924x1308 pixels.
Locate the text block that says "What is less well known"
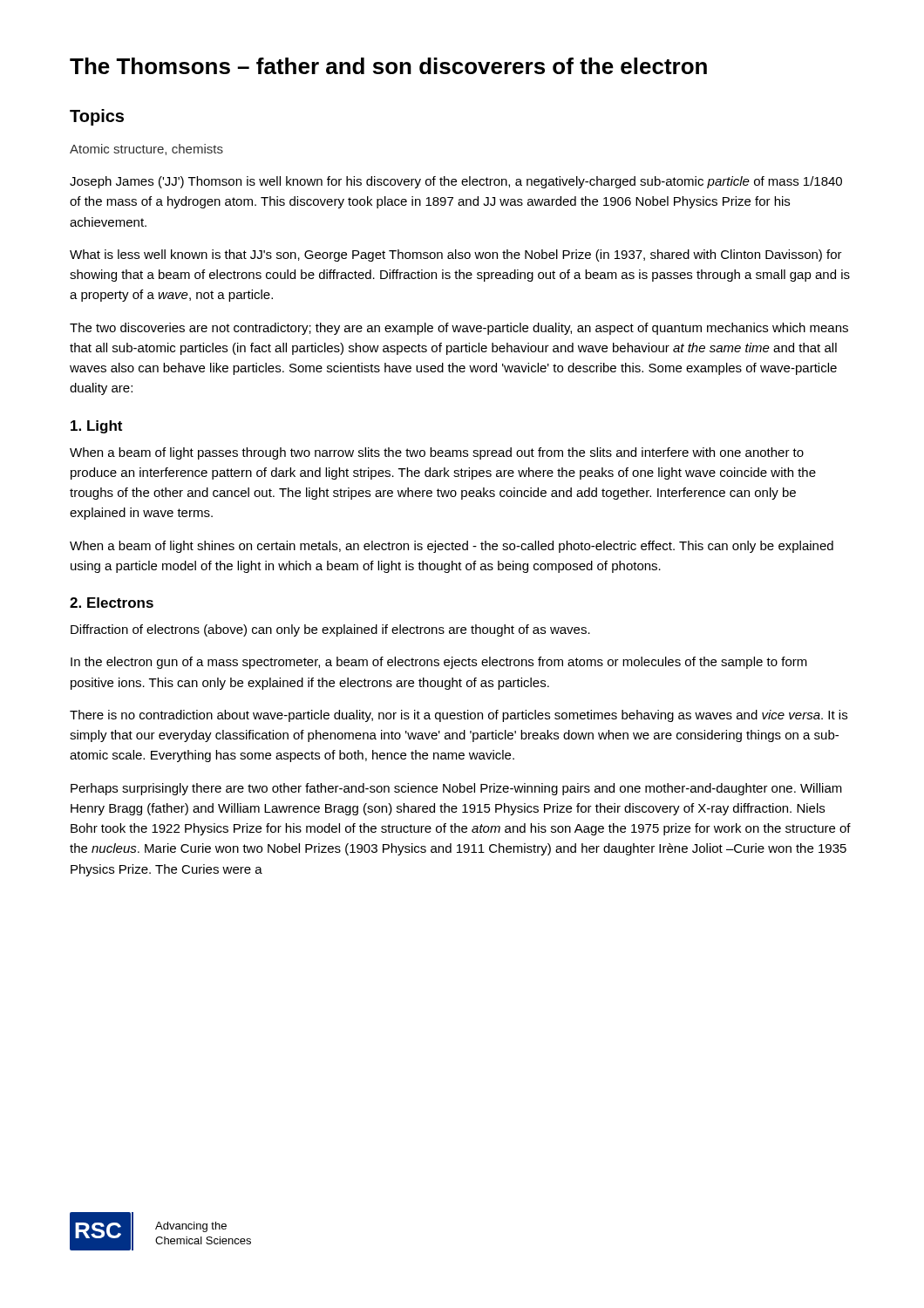tap(460, 274)
